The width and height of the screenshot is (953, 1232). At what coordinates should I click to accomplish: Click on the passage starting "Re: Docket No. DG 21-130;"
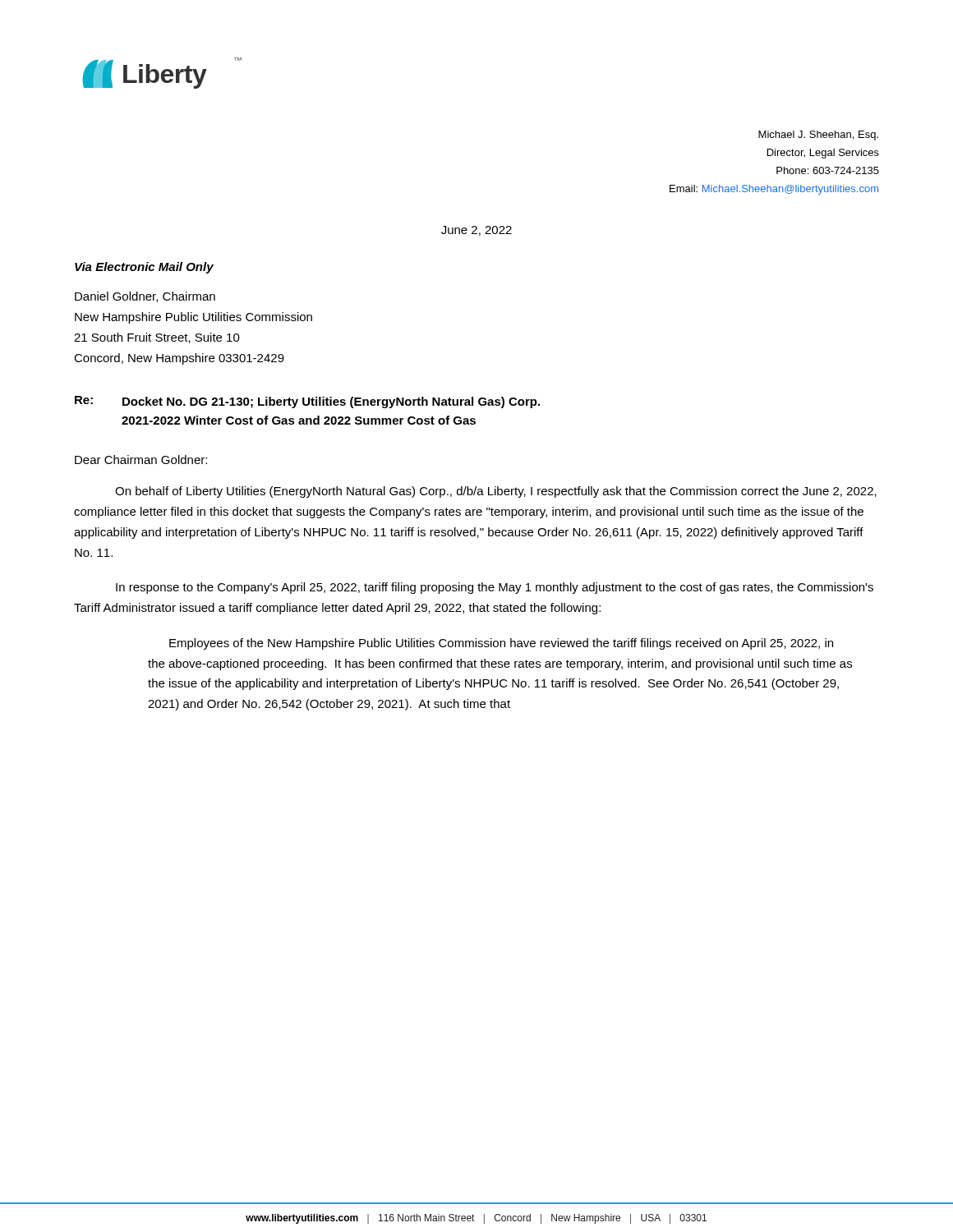pyautogui.click(x=307, y=411)
